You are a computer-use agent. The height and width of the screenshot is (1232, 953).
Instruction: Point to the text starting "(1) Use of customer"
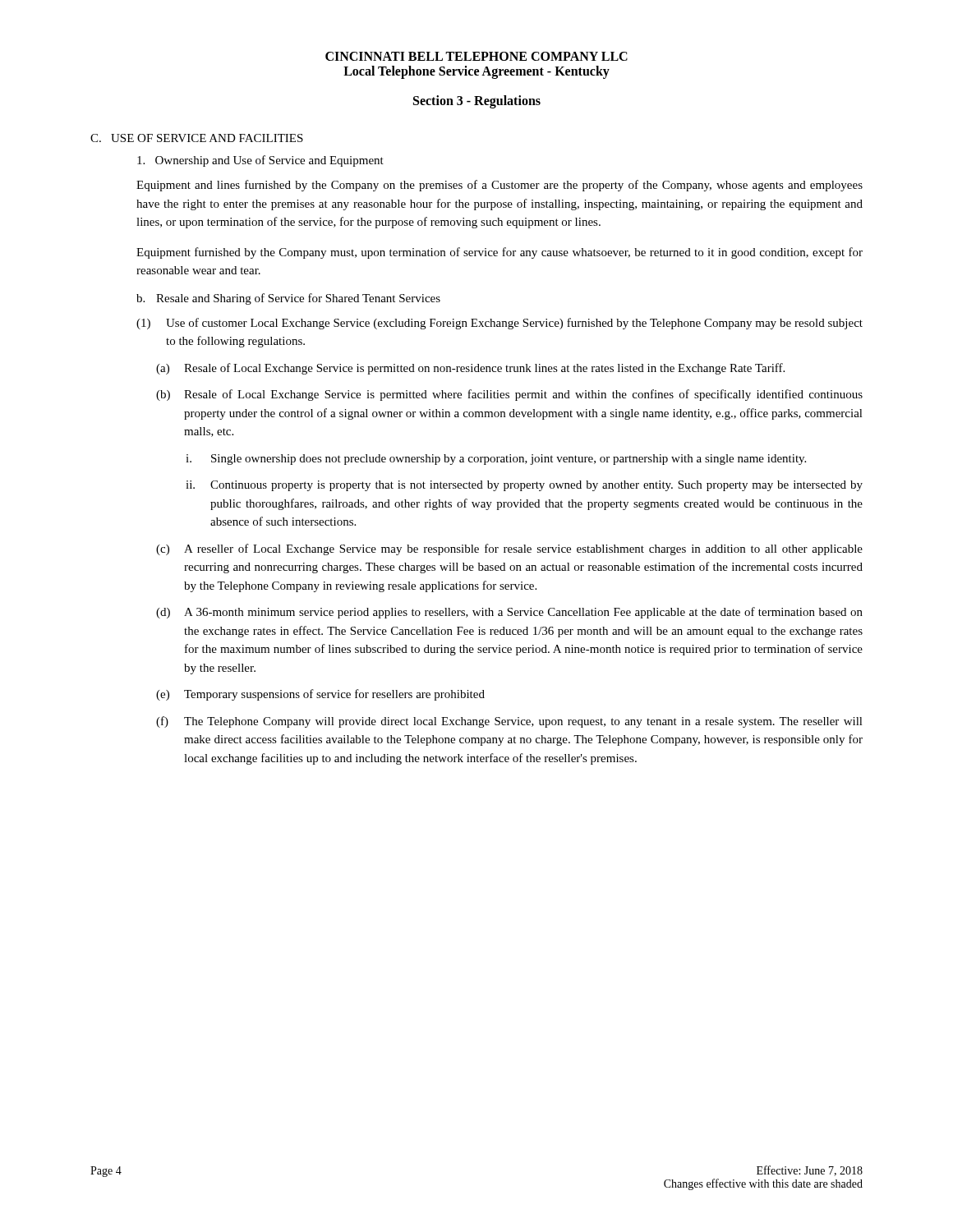(x=500, y=332)
